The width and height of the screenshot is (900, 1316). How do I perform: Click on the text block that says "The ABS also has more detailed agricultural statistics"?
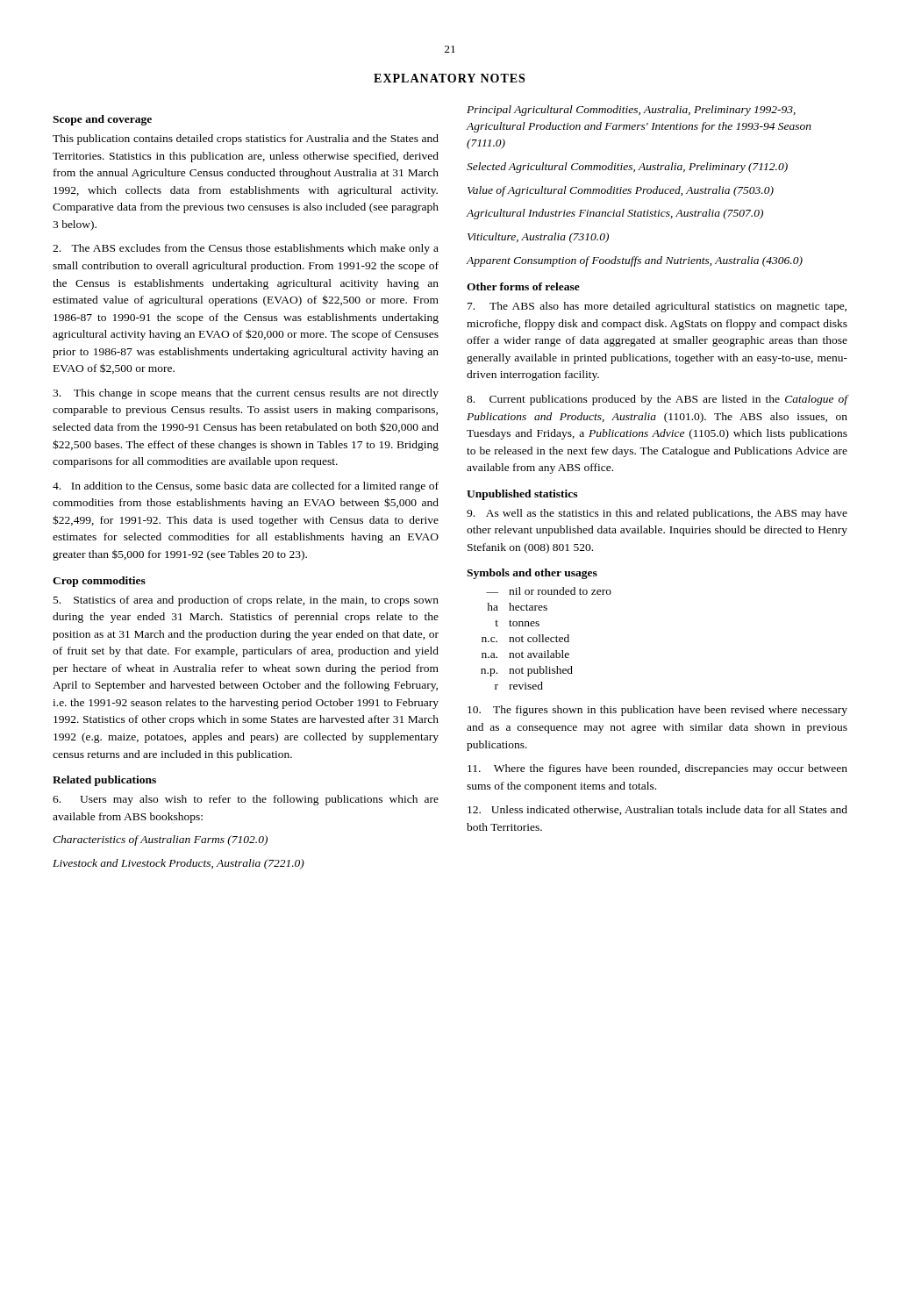tap(657, 340)
